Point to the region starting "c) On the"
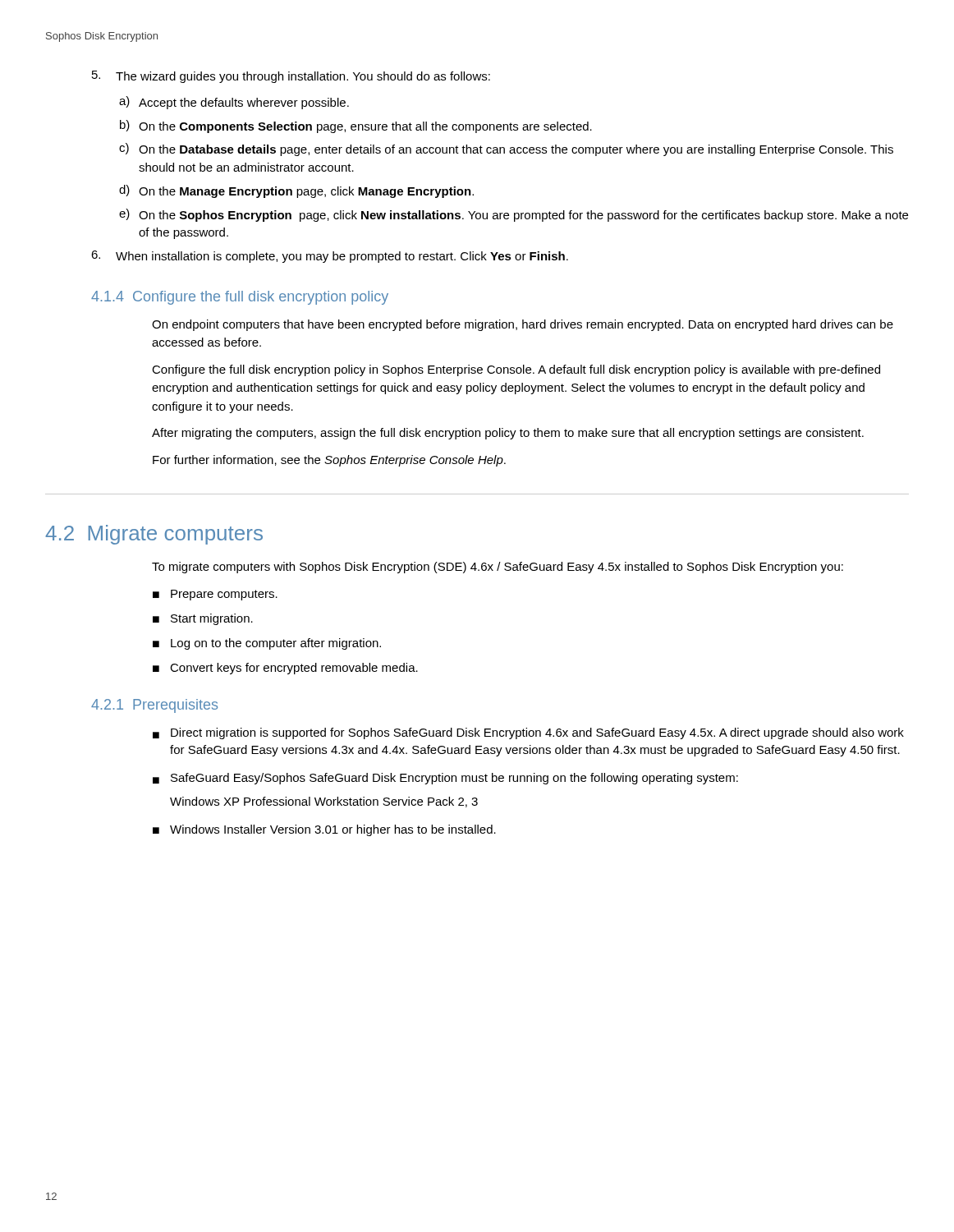 click(x=514, y=159)
